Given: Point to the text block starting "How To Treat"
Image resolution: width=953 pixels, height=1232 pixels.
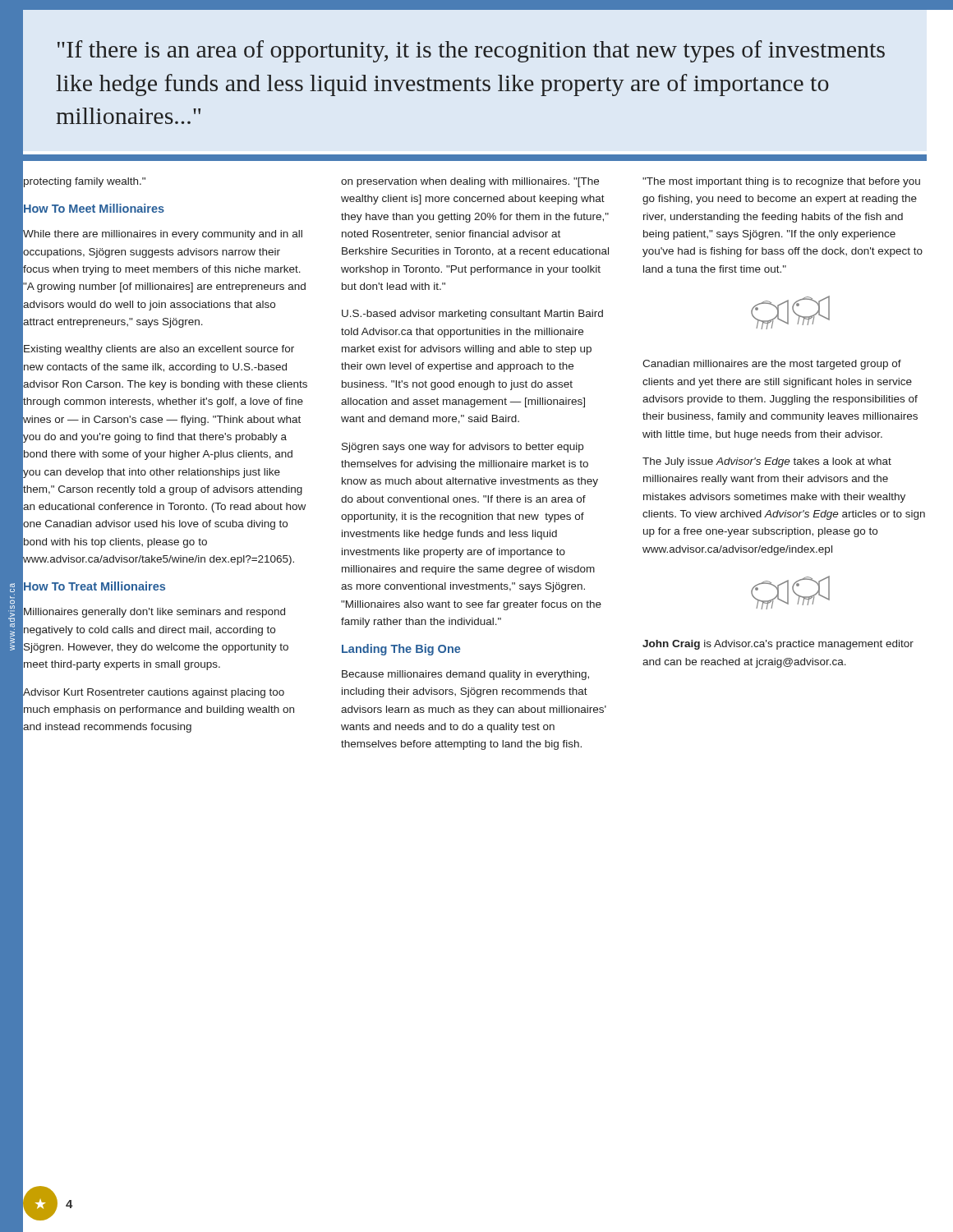Looking at the screenshot, I should [x=94, y=587].
